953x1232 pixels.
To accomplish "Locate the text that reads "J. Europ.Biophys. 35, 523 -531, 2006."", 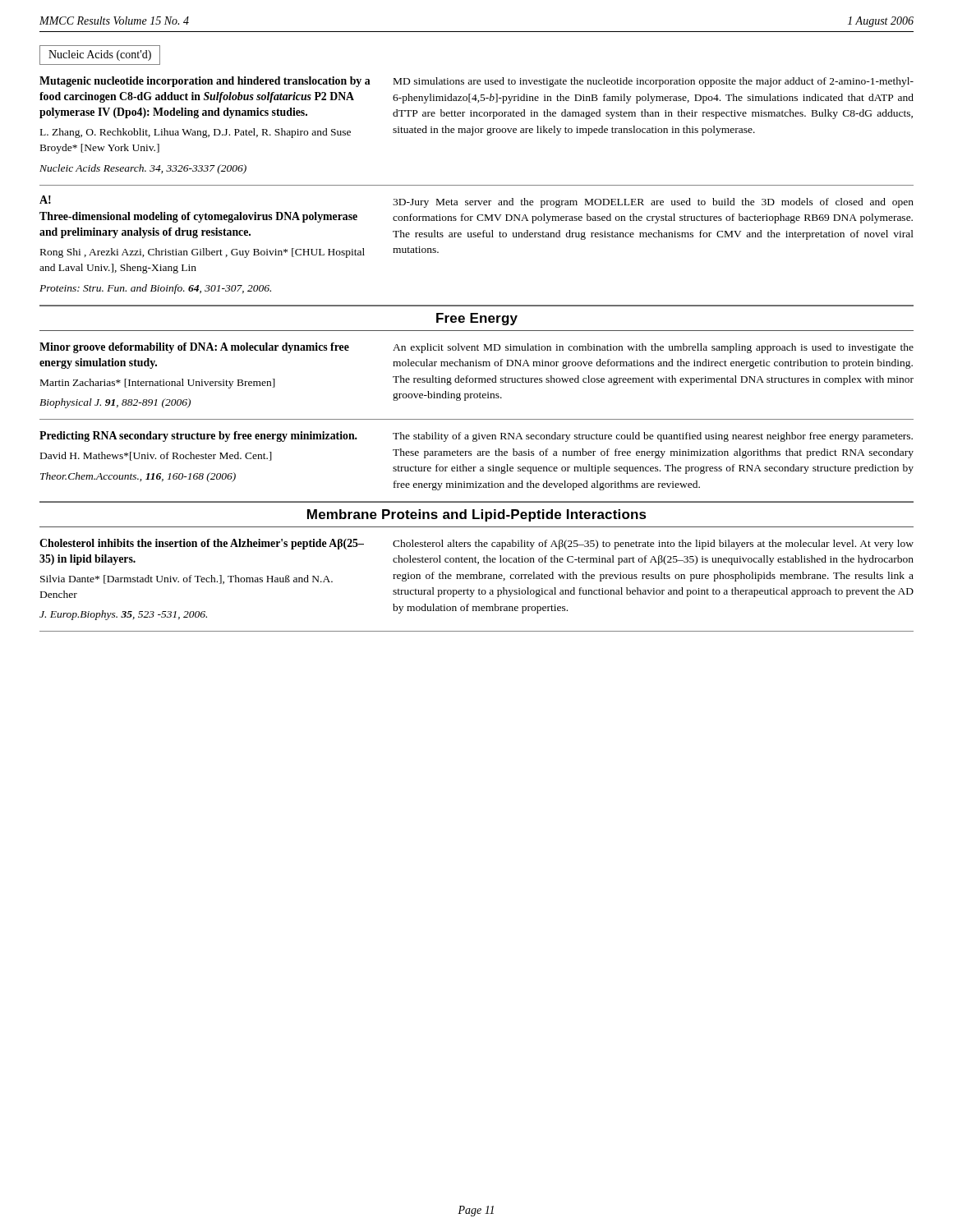I will coord(124,614).
